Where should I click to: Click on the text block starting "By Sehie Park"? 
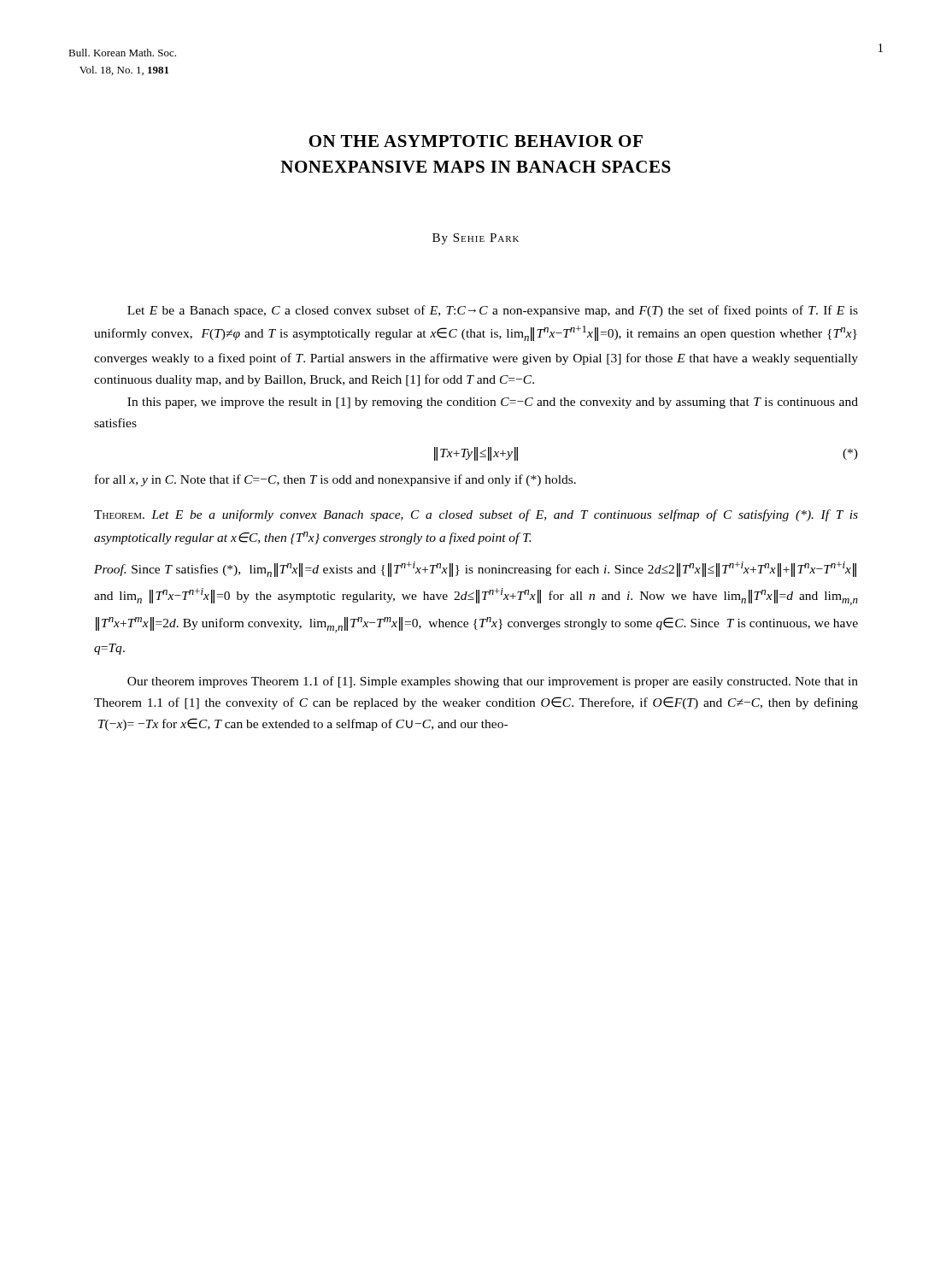pyautogui.click(x=476, y=238)
